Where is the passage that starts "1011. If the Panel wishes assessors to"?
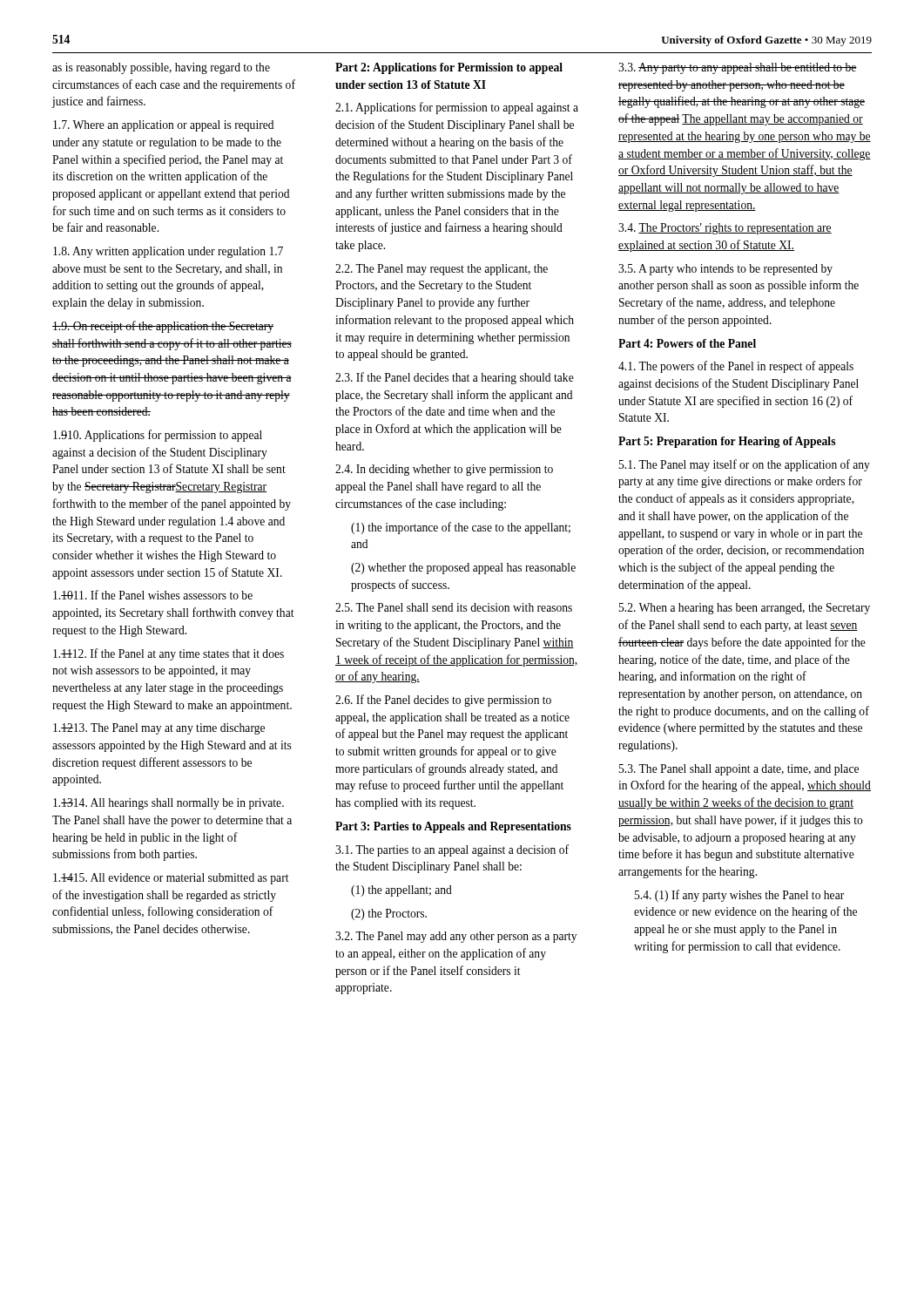The width and height of the screenshot is (924, 1307). (x=174, y=613)
